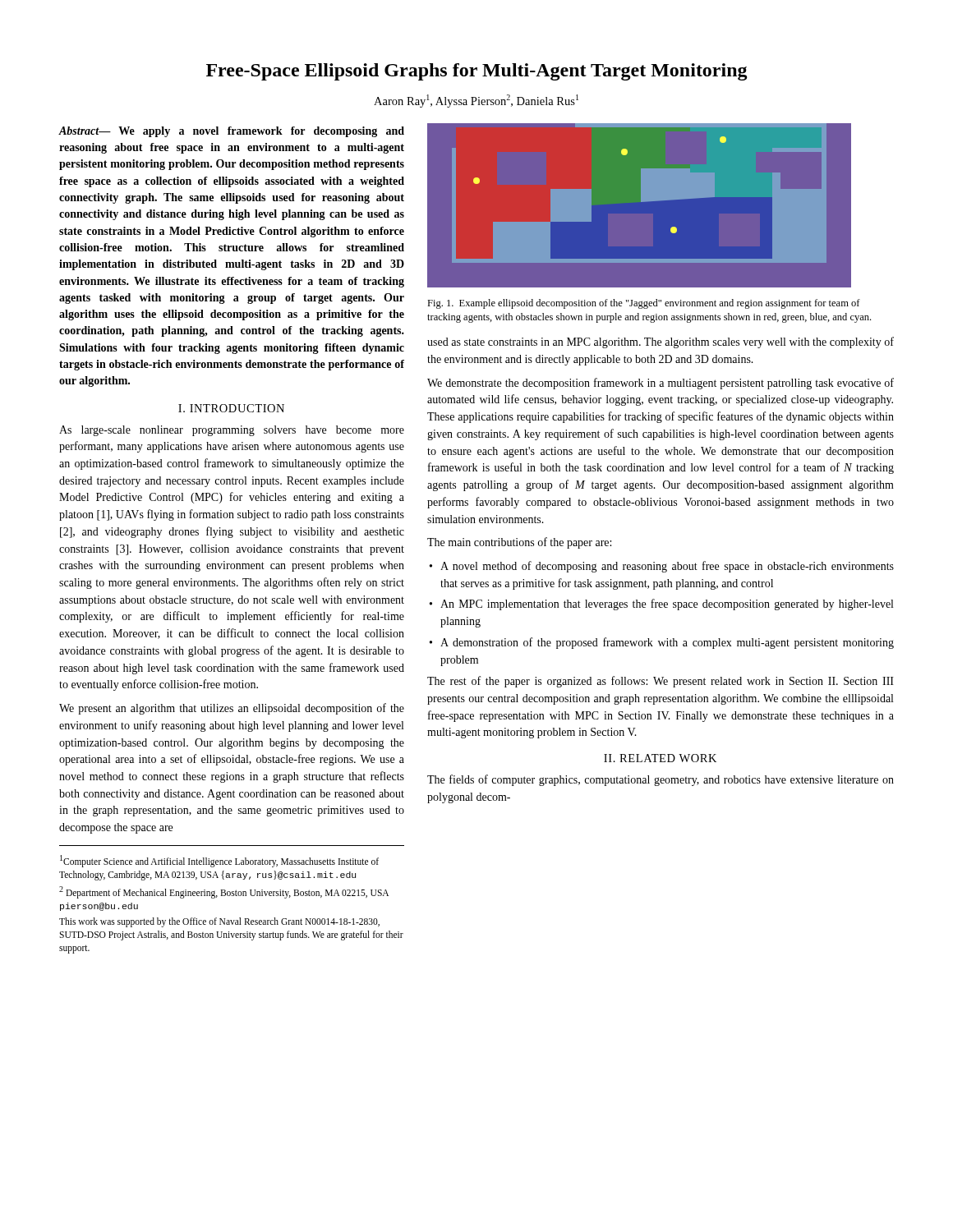Find the list item with the text "A novel method of decomposing and reasoning about"
The image size is (953, 1232).
click(x=667, y=575)
